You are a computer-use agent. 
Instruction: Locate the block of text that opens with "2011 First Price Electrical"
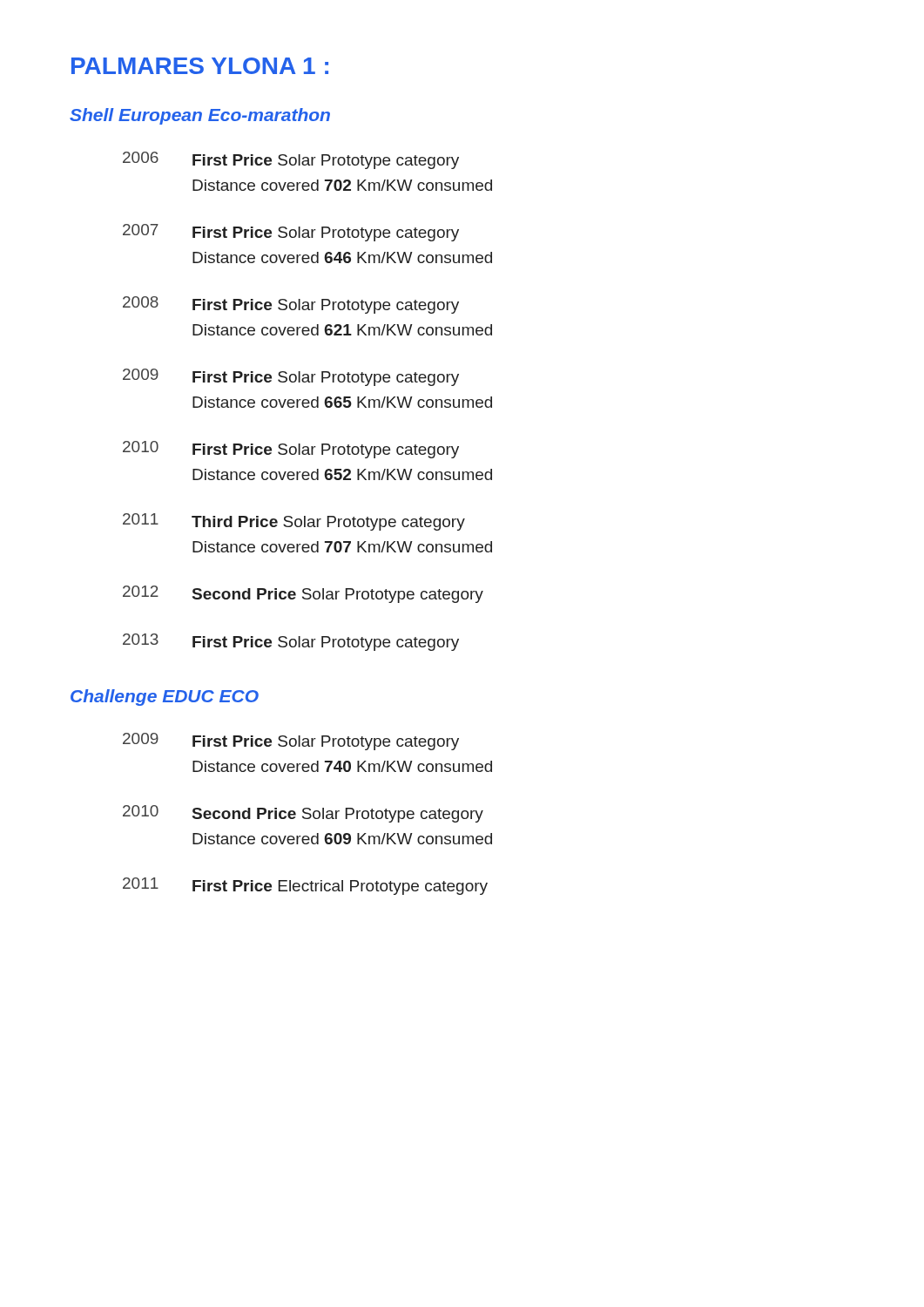488,886
